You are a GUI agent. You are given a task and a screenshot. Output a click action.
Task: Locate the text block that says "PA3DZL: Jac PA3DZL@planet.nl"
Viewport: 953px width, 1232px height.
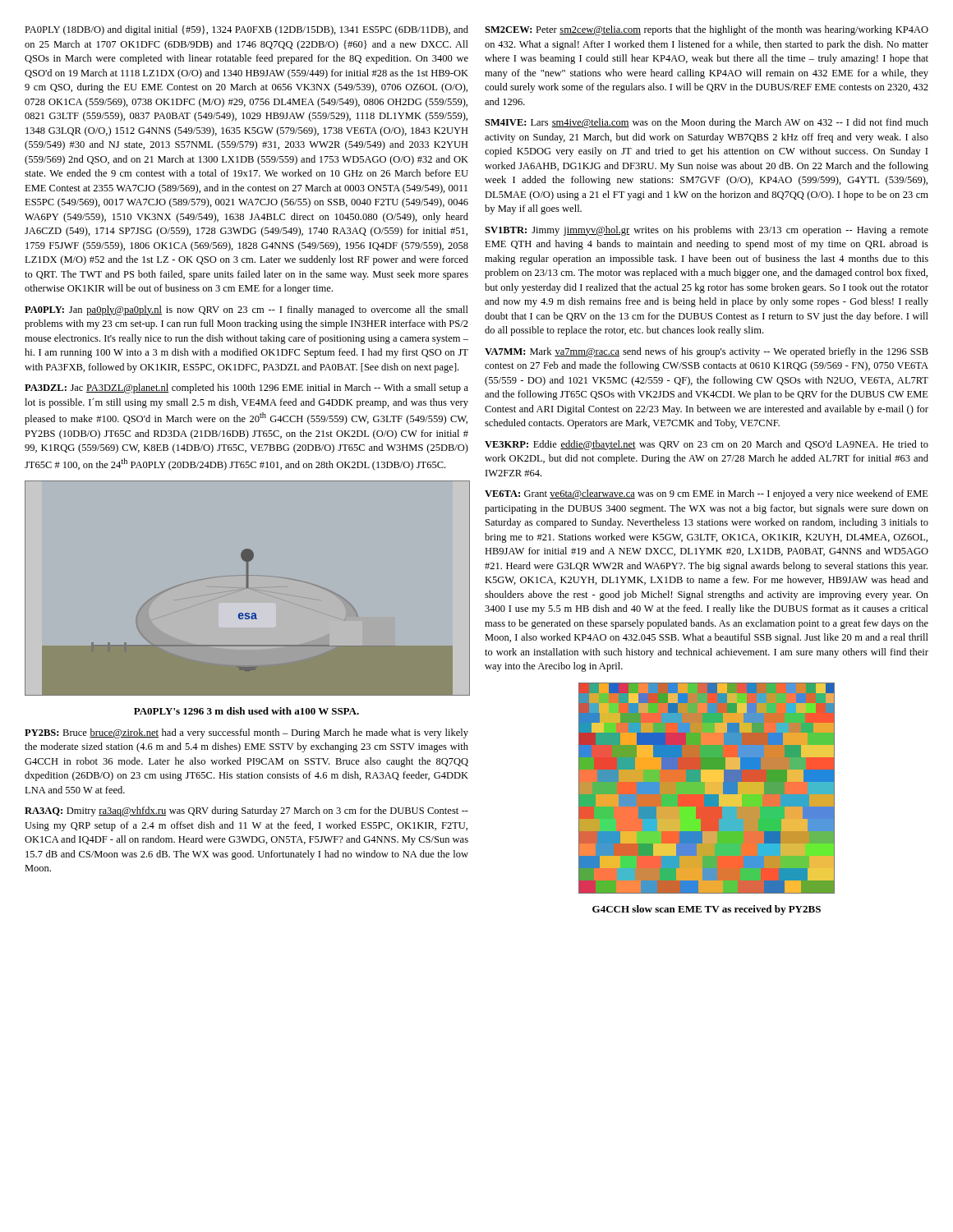(x=246, y=426)
